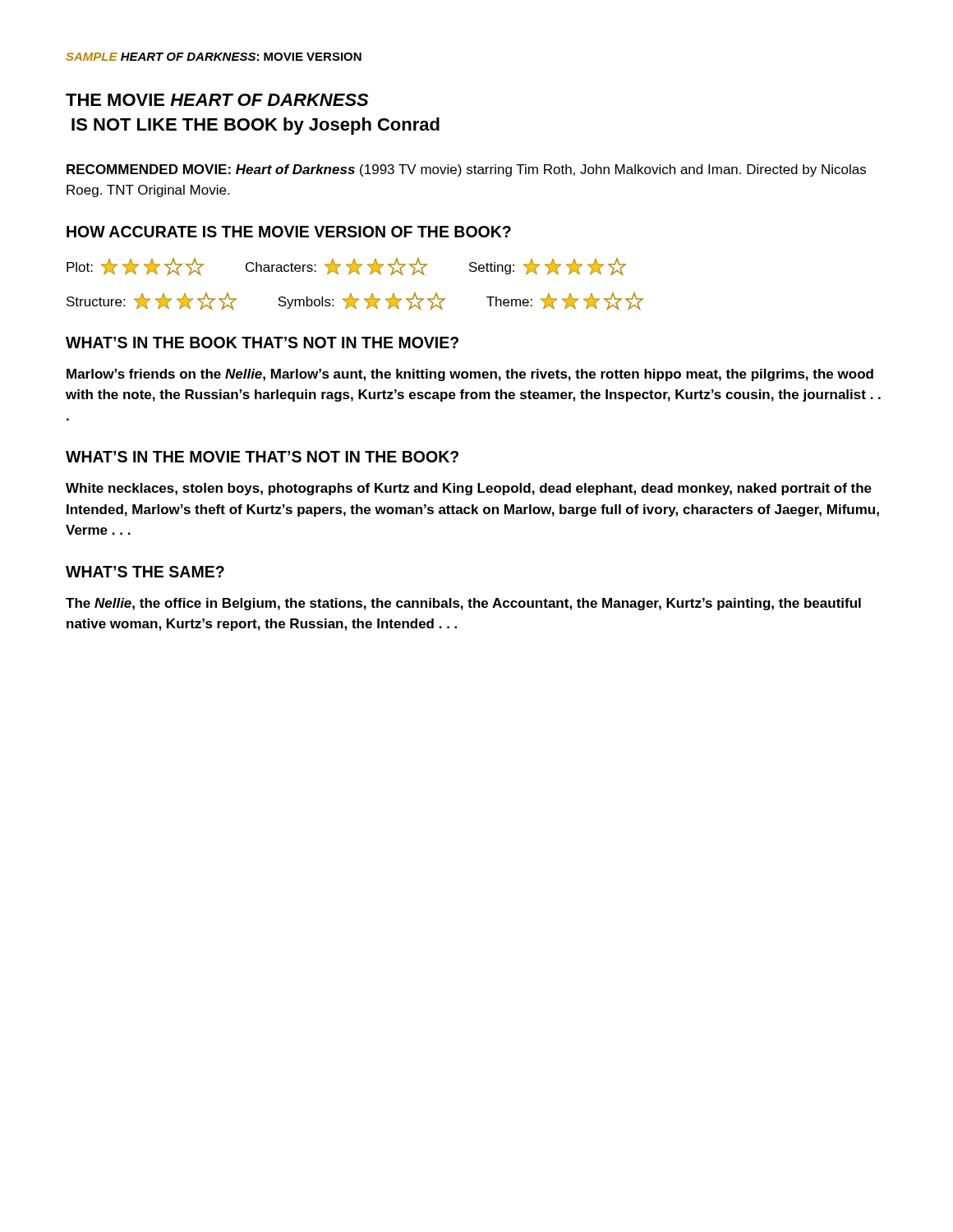Click on the section header that says "WHAT’S IN THE BOOK THAT’S NOT"
953x1232 pixels.
(x=263, y=342)
